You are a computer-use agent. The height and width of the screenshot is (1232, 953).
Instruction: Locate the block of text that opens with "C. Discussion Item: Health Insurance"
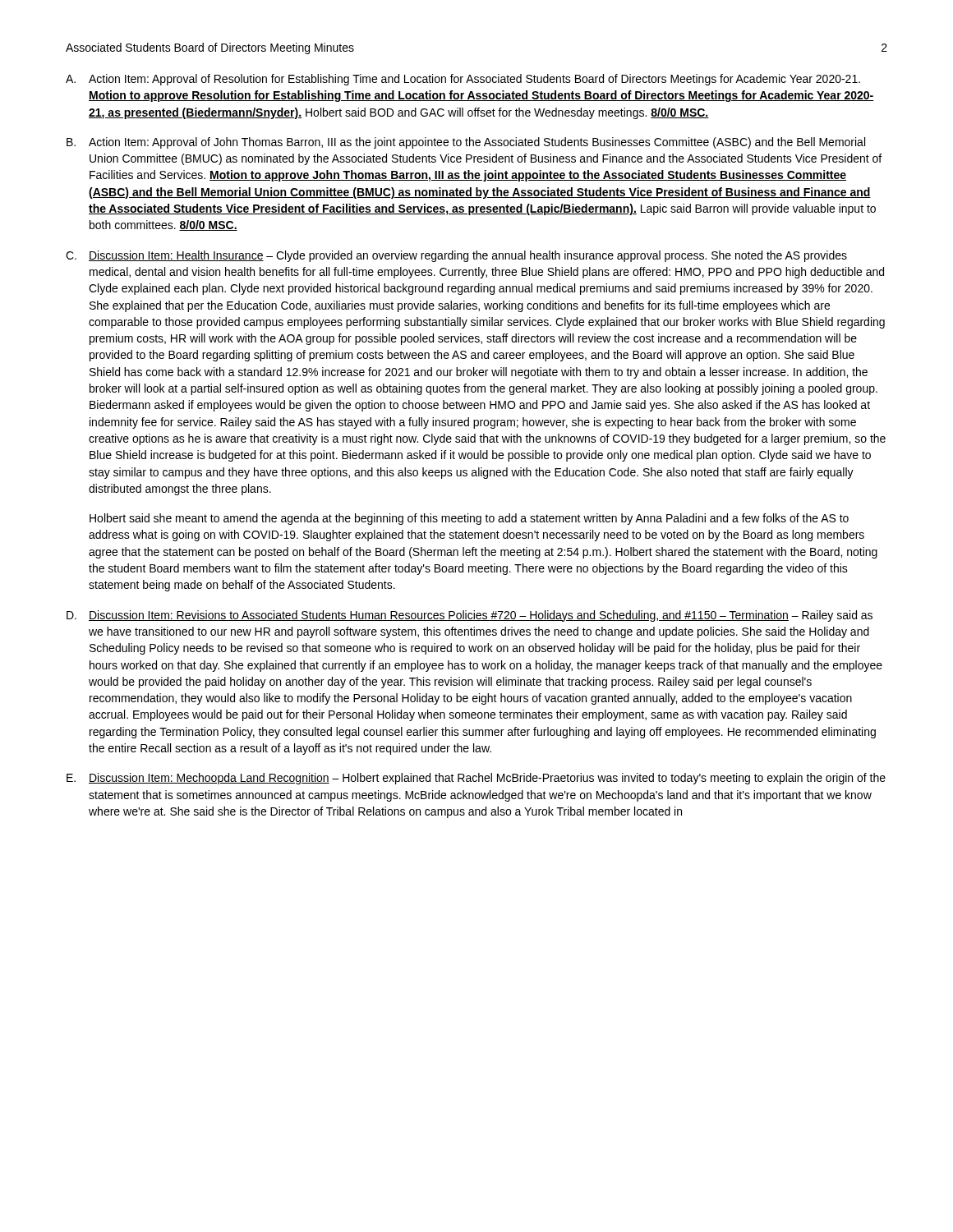point(476,372)
